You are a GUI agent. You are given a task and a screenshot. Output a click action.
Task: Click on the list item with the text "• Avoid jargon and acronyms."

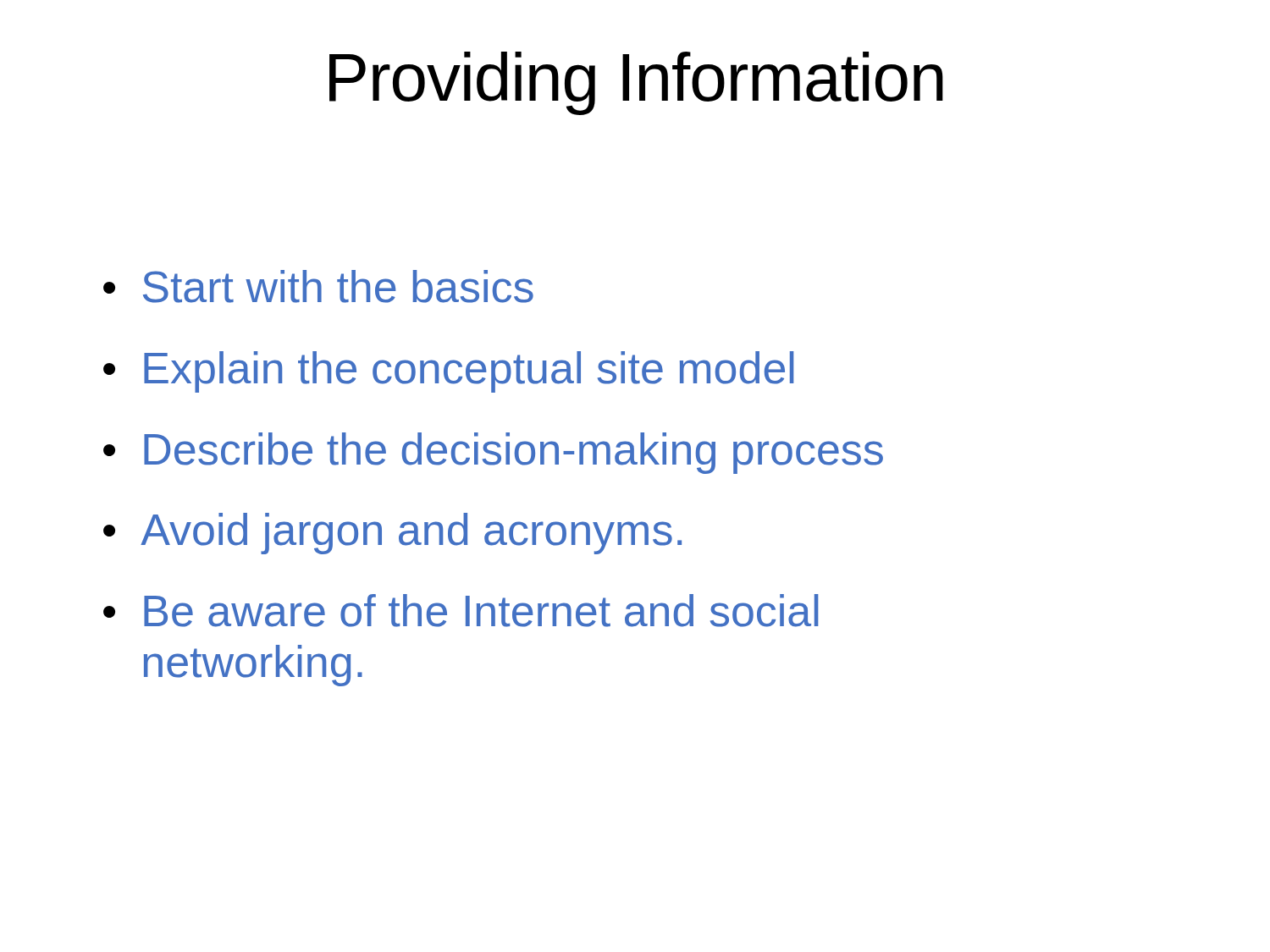point(394,531)
